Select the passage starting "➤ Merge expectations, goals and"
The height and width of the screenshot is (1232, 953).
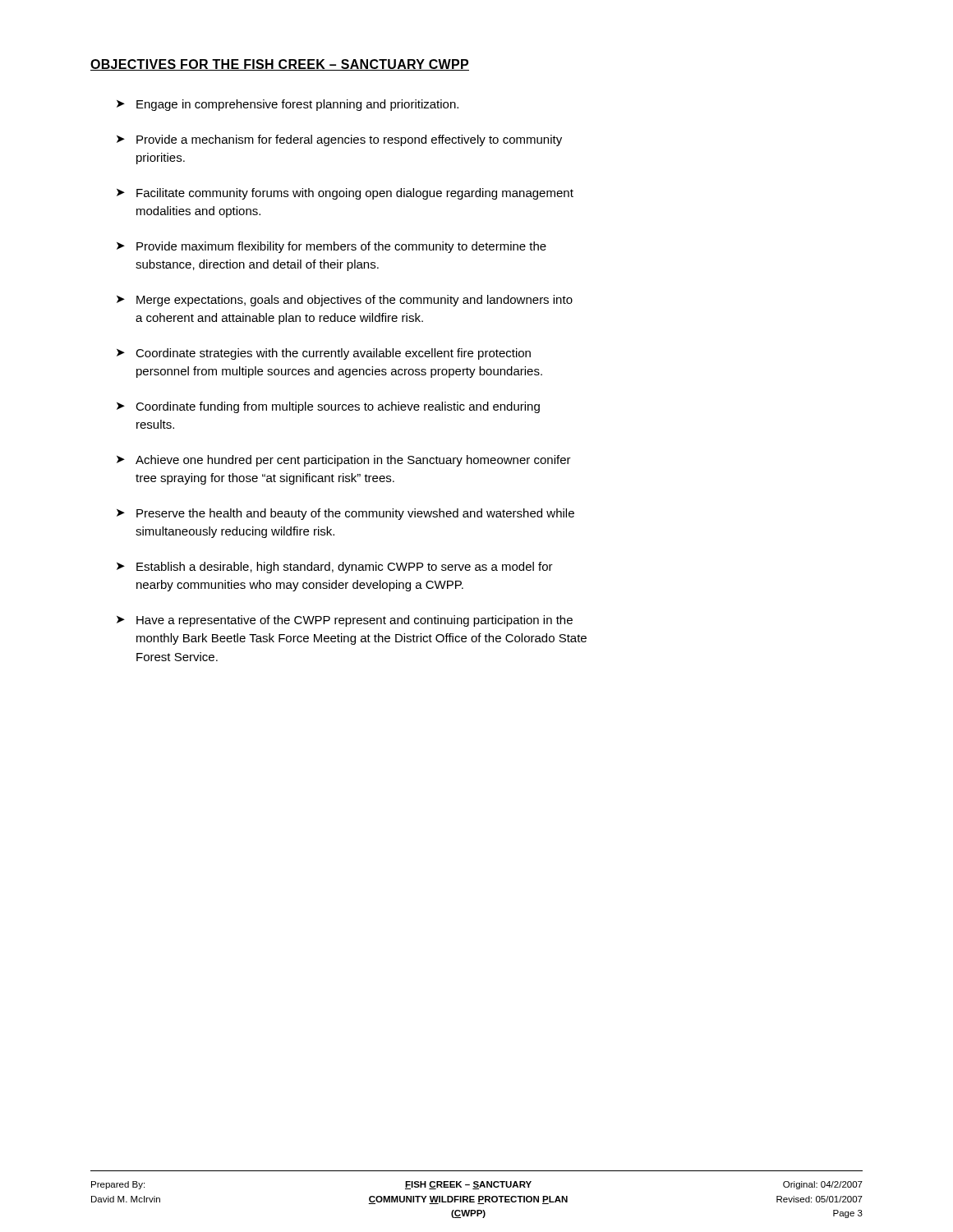344,309
